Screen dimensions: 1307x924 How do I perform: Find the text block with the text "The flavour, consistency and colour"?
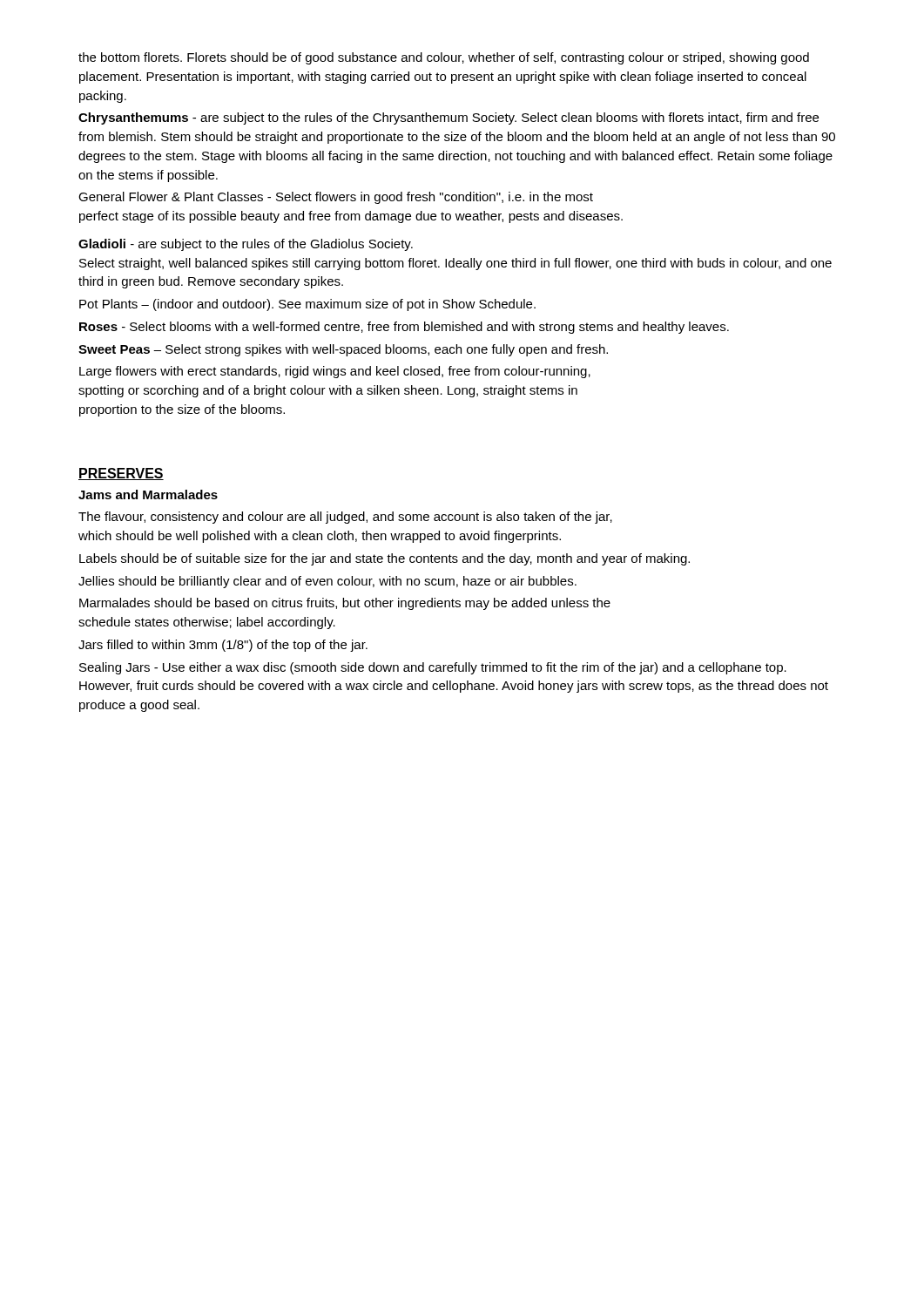(457, 526)
